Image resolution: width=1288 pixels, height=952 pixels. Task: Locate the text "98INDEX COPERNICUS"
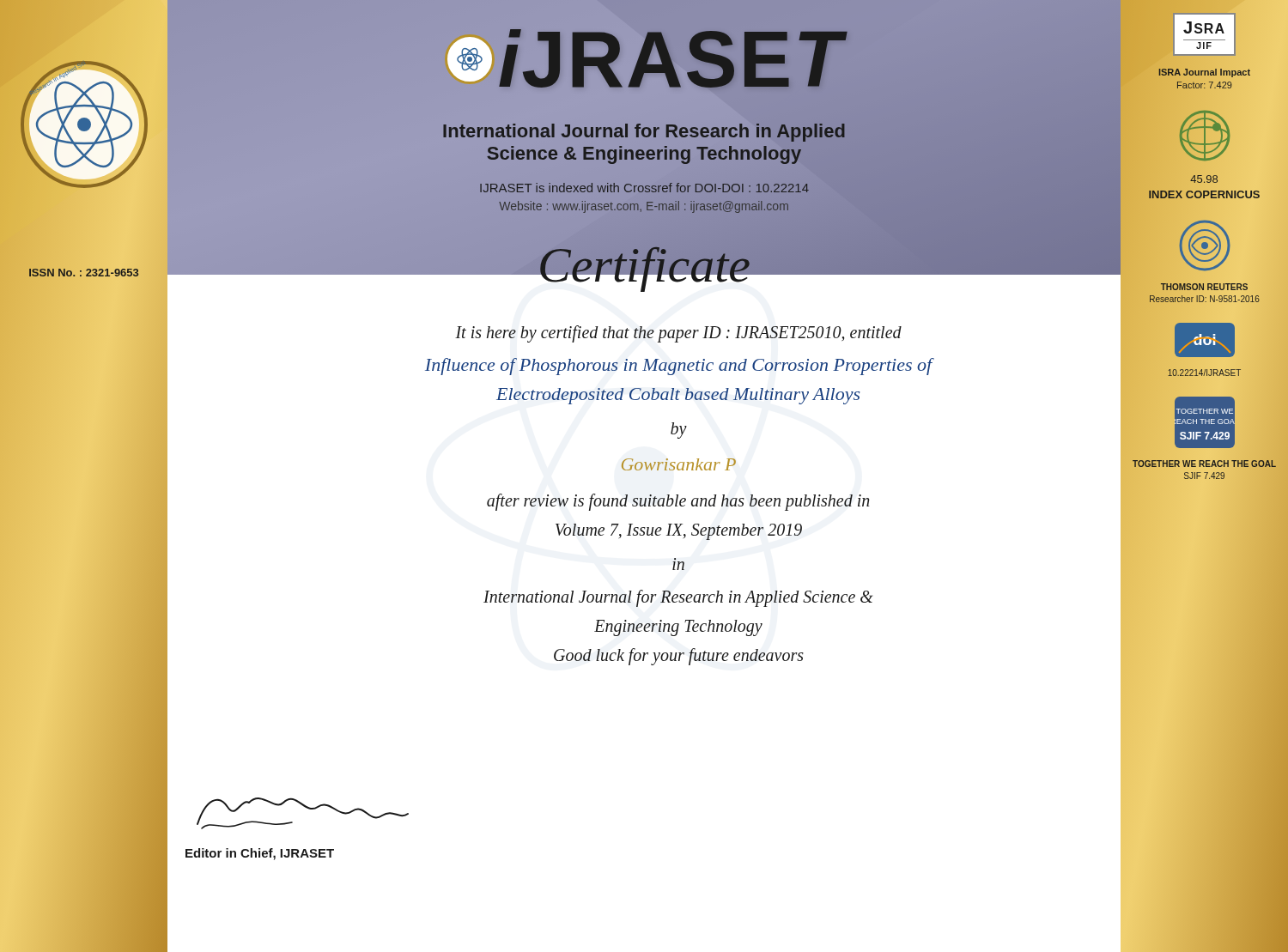(x=1204, y=187)
